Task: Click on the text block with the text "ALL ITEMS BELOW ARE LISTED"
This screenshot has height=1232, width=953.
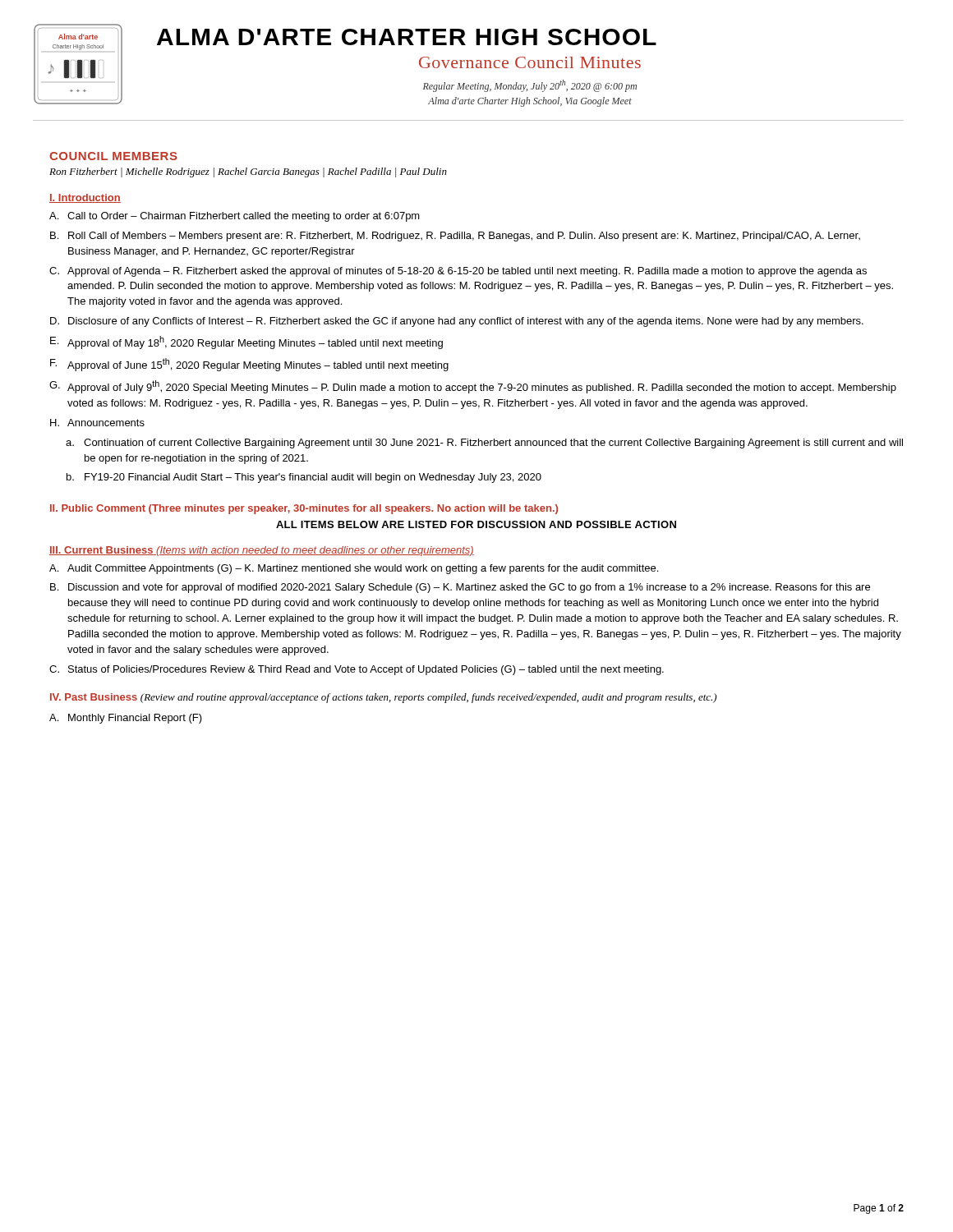Action: click(476, 524)
